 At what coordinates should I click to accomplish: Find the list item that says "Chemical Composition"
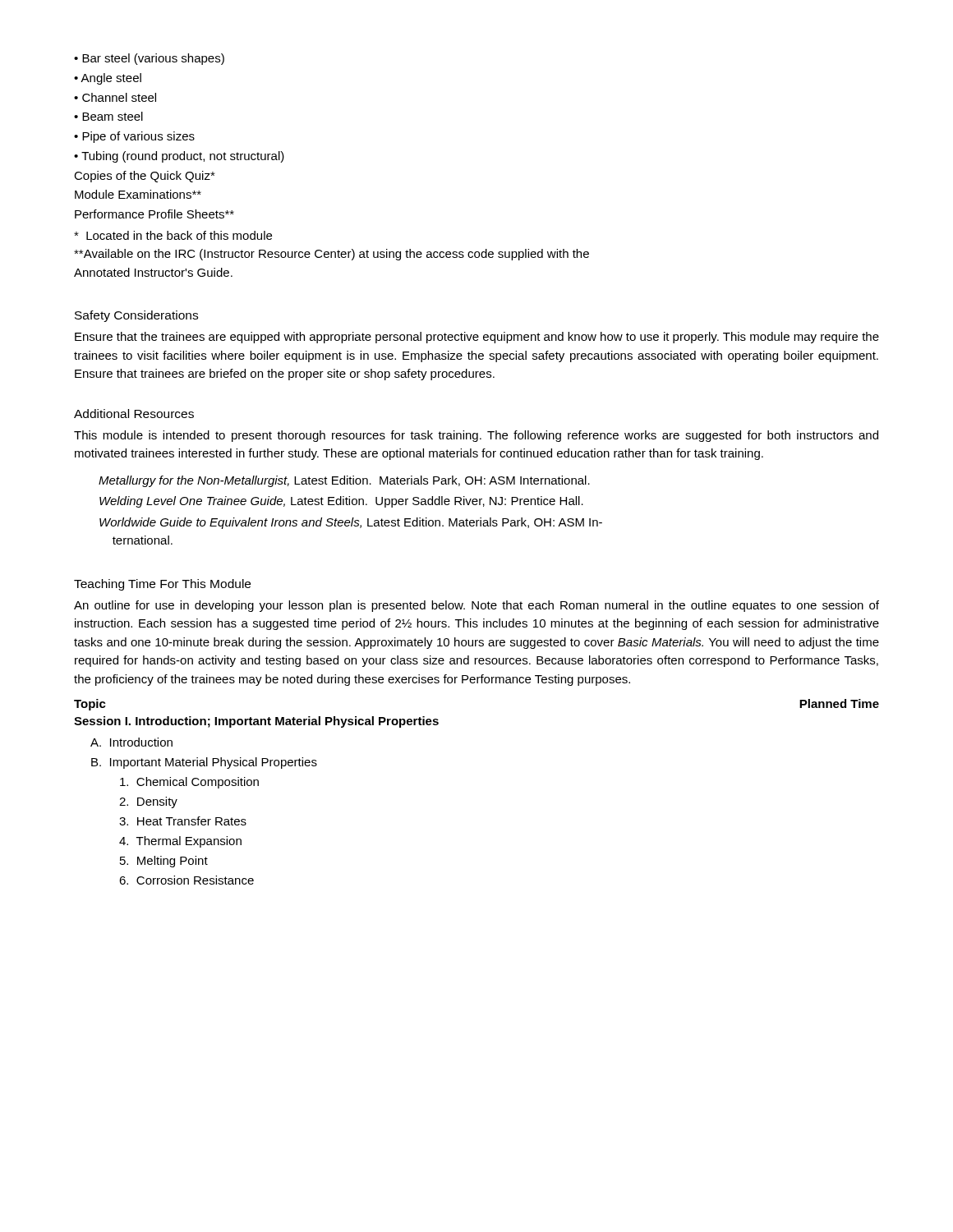click(189, 782)
